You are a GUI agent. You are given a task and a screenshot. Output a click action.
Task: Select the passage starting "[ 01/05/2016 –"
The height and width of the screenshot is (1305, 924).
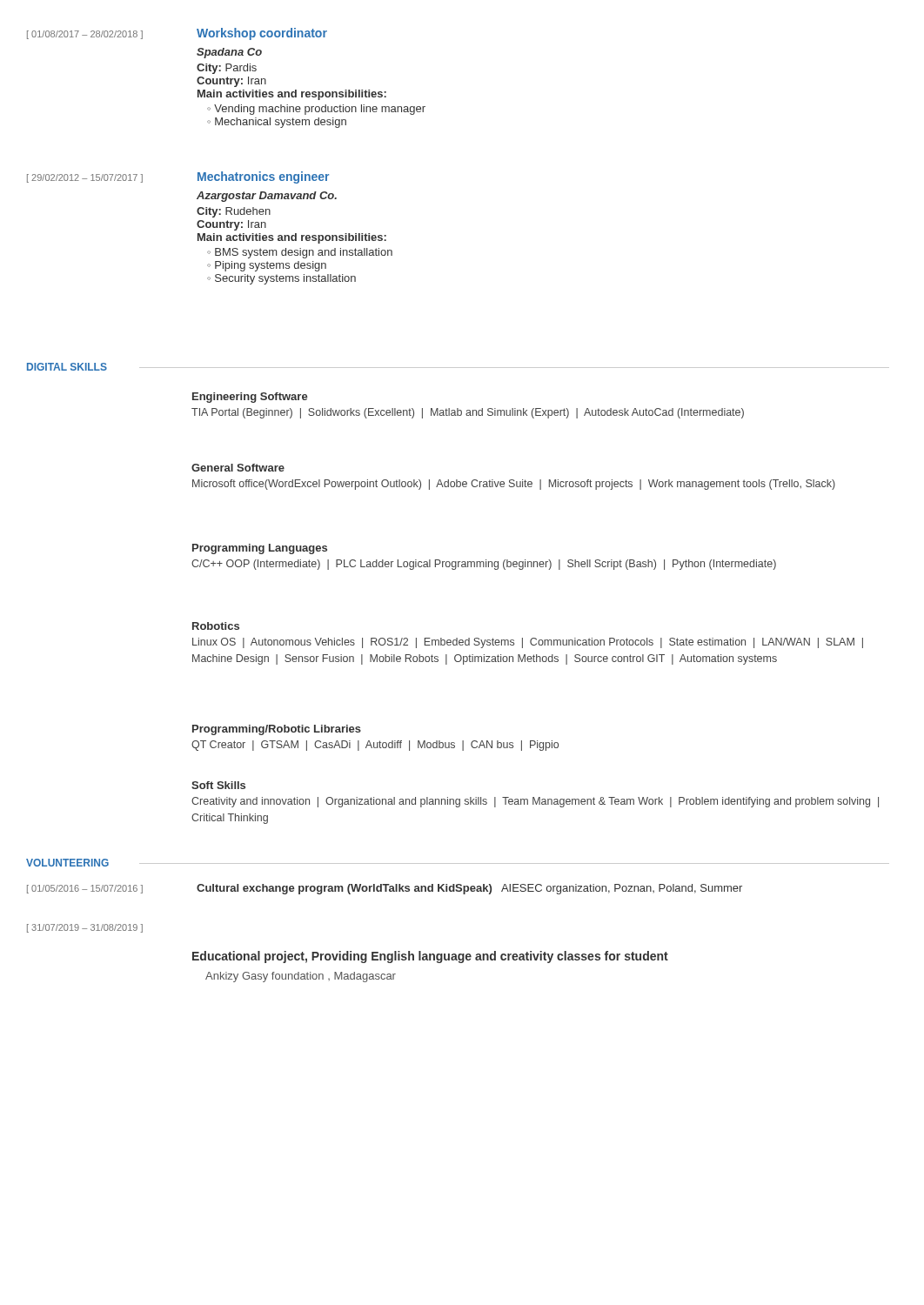click(x=85, y=888)
